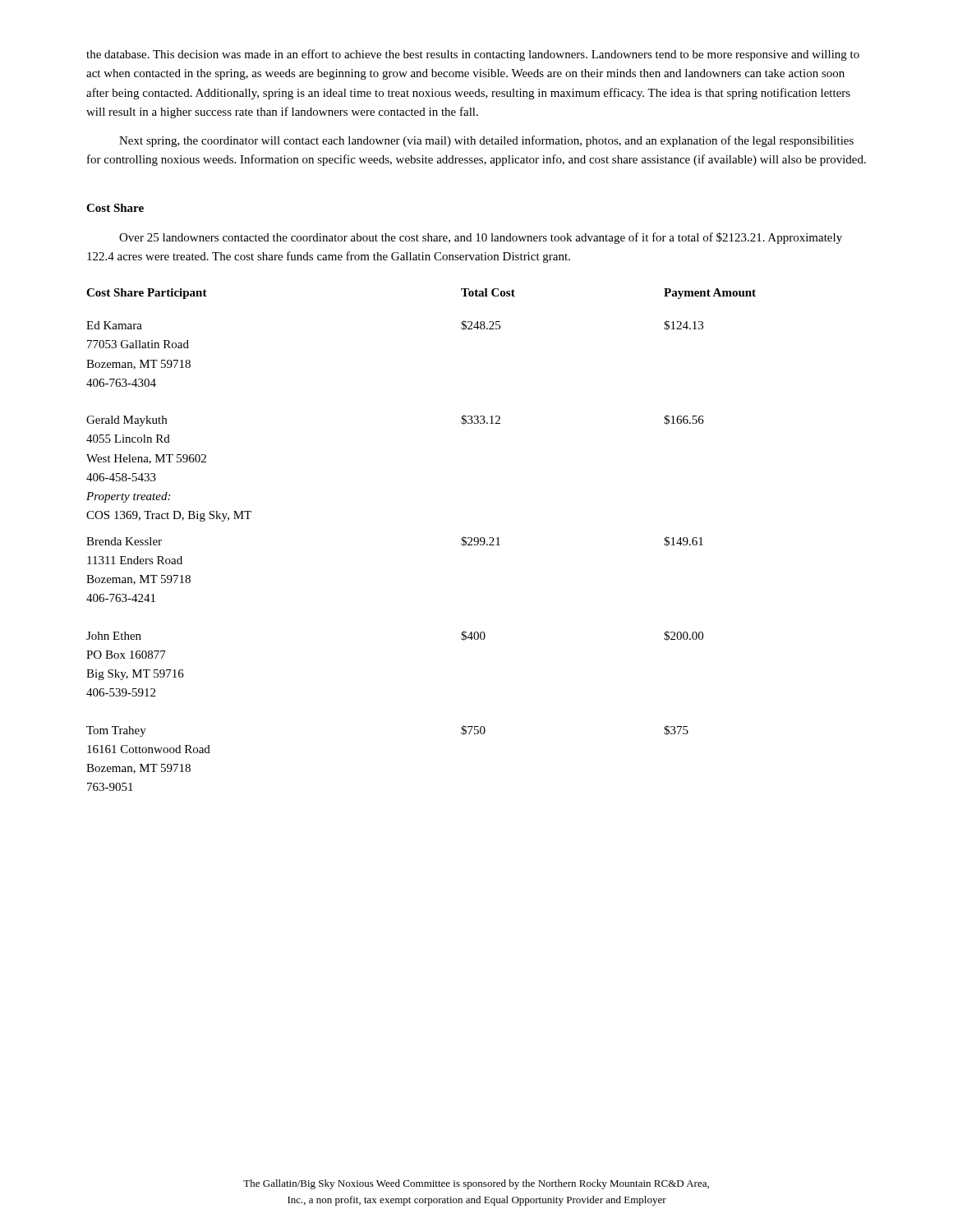Image resolution: width=953 pixels, height=1232 pixels.
Task: Select the text block containing "Over 25 landowners contacted the"
Action: pyautogui.click(x=464, y=247)
